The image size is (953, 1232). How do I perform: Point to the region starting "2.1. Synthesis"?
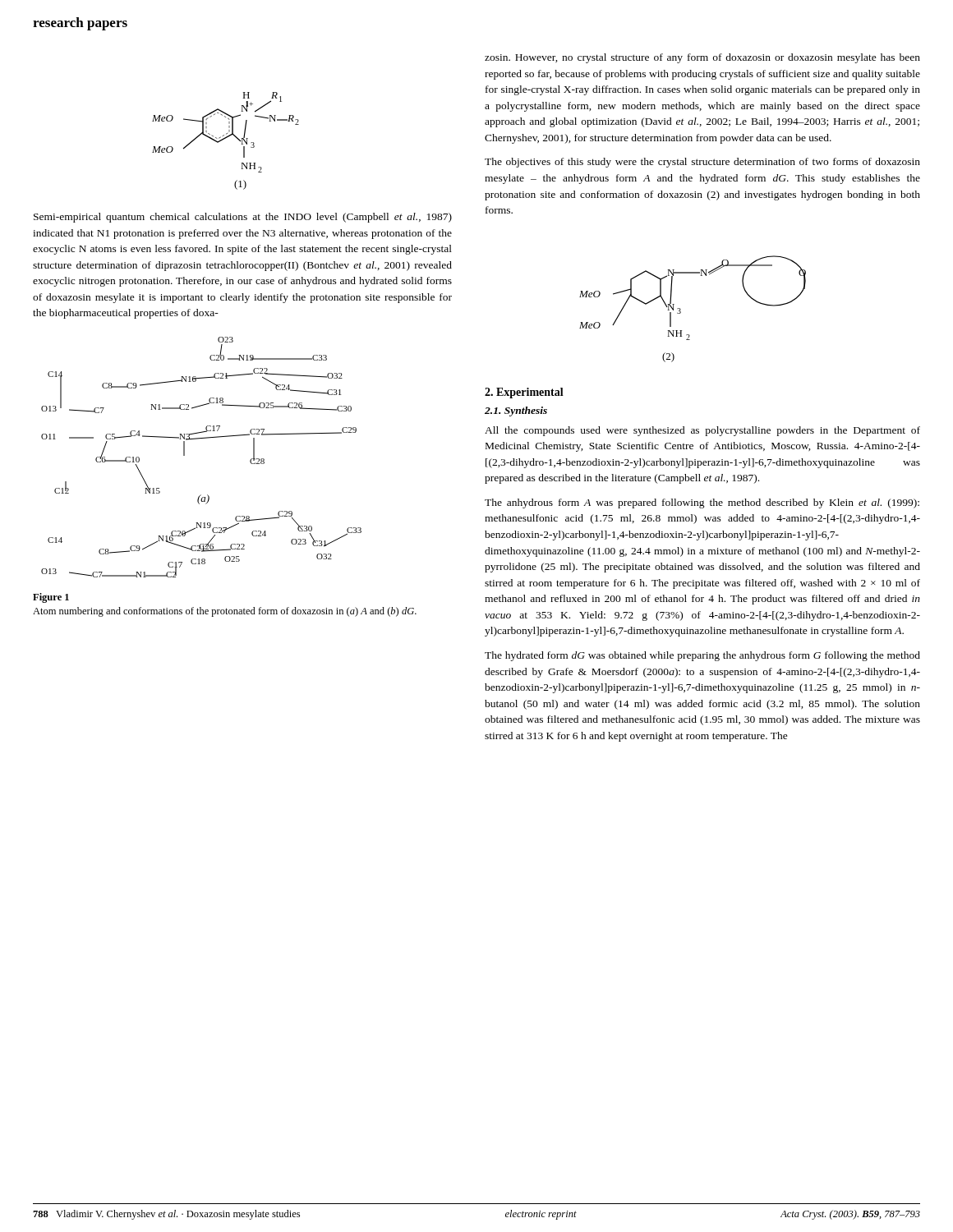point(516,410)
